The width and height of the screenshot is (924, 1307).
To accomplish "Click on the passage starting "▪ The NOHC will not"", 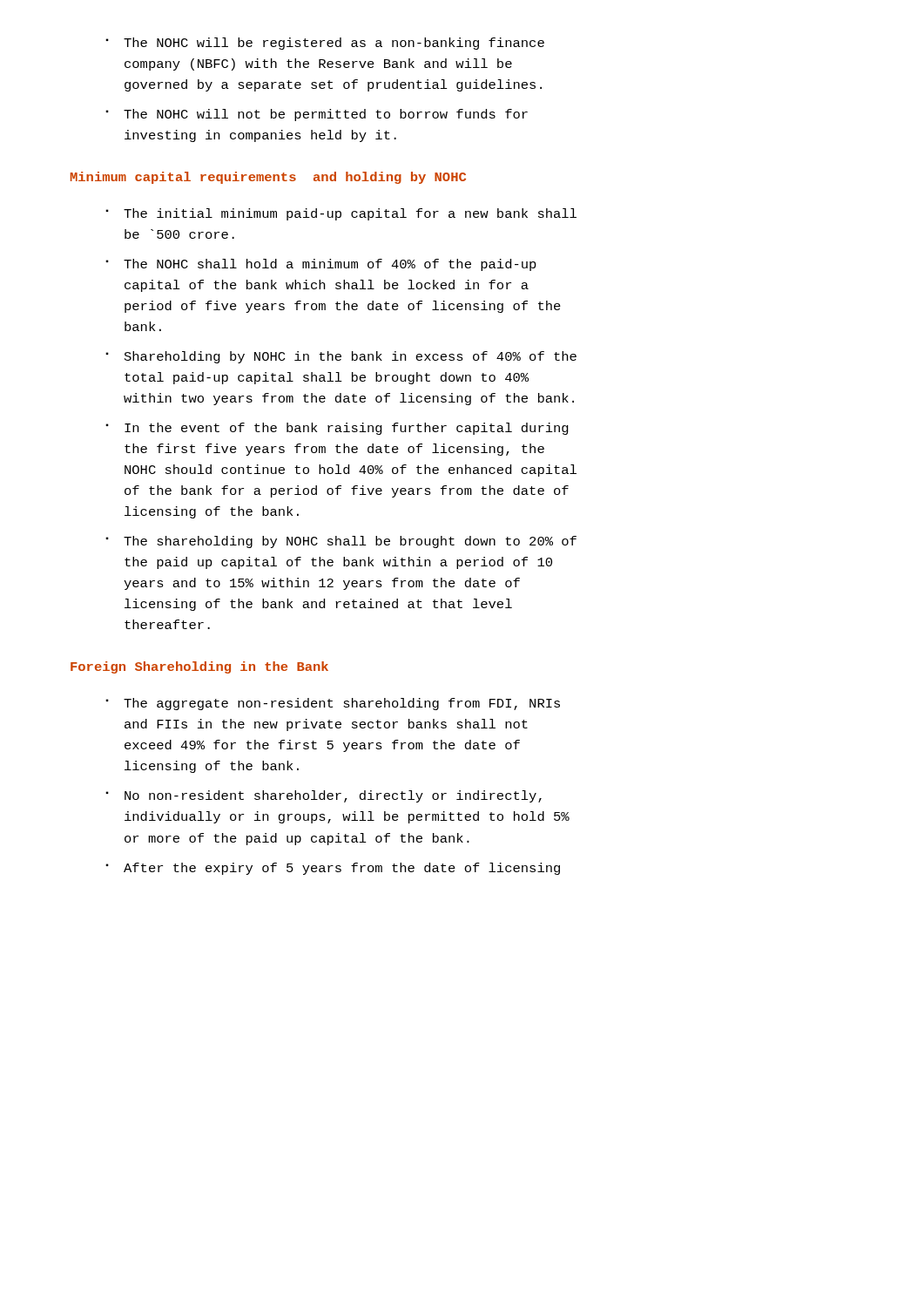I will pyautogui.click(x=488, y=126).
